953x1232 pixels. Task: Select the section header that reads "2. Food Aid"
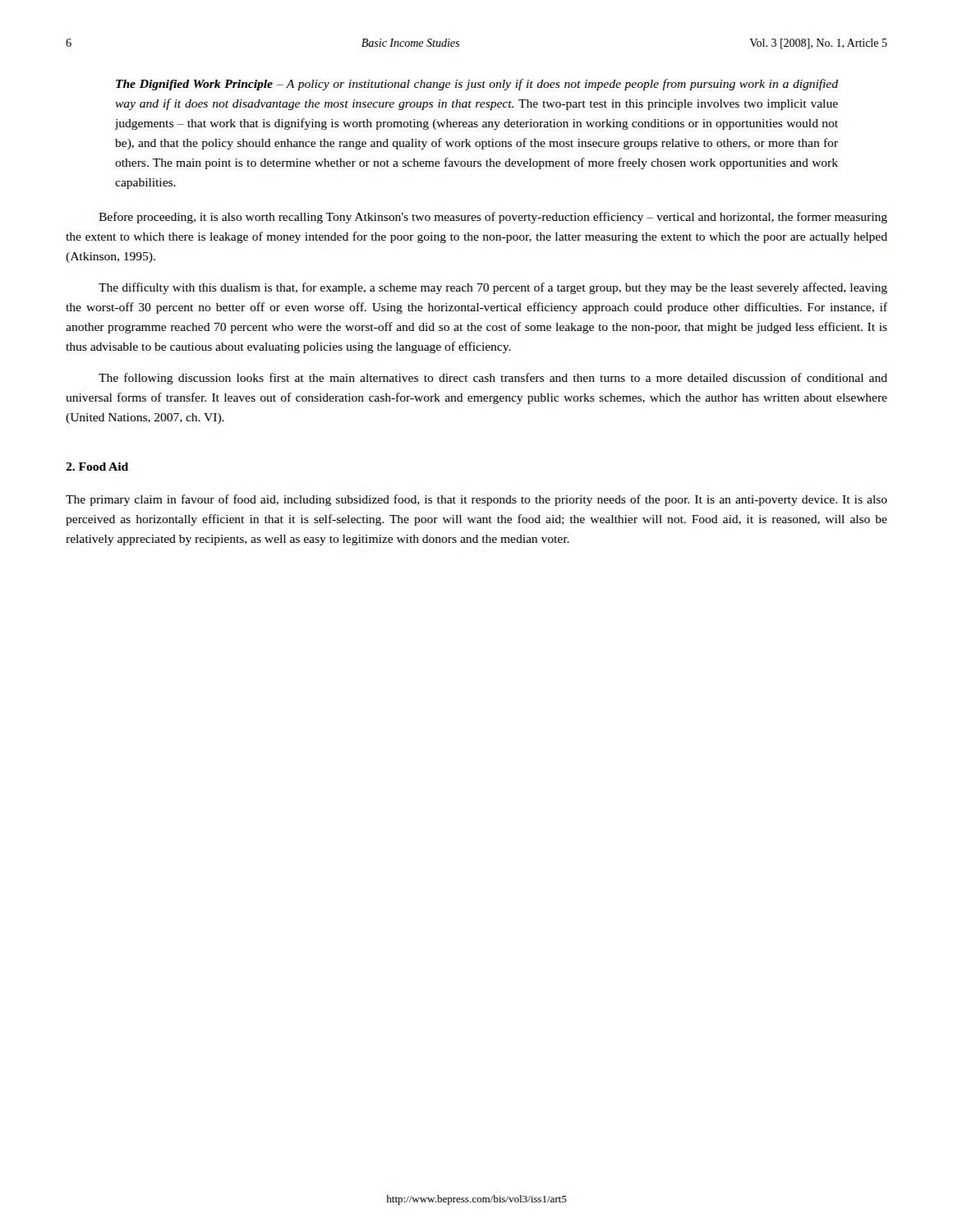click(97, 466)
